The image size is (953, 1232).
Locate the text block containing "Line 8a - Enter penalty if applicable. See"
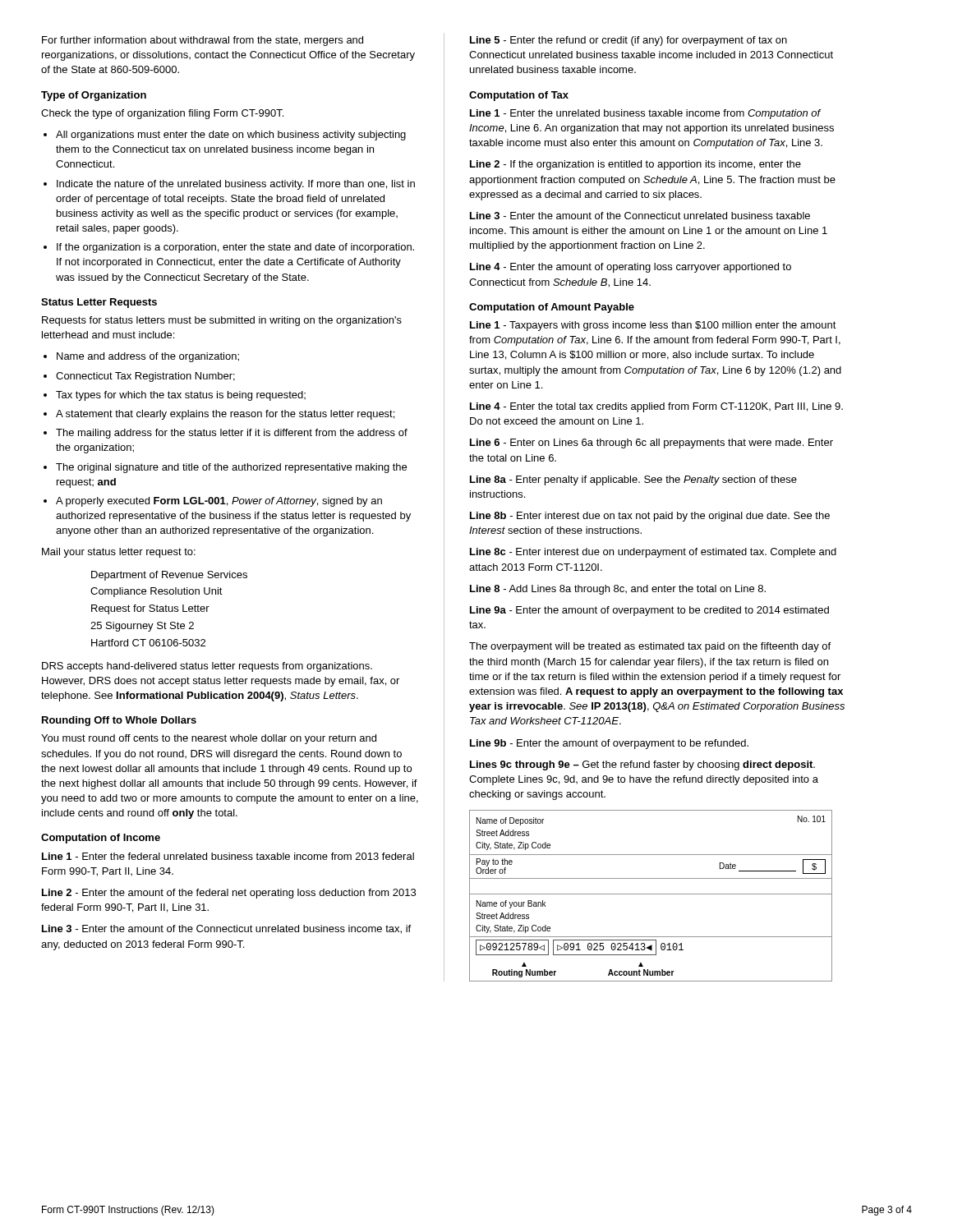(658, 487)
